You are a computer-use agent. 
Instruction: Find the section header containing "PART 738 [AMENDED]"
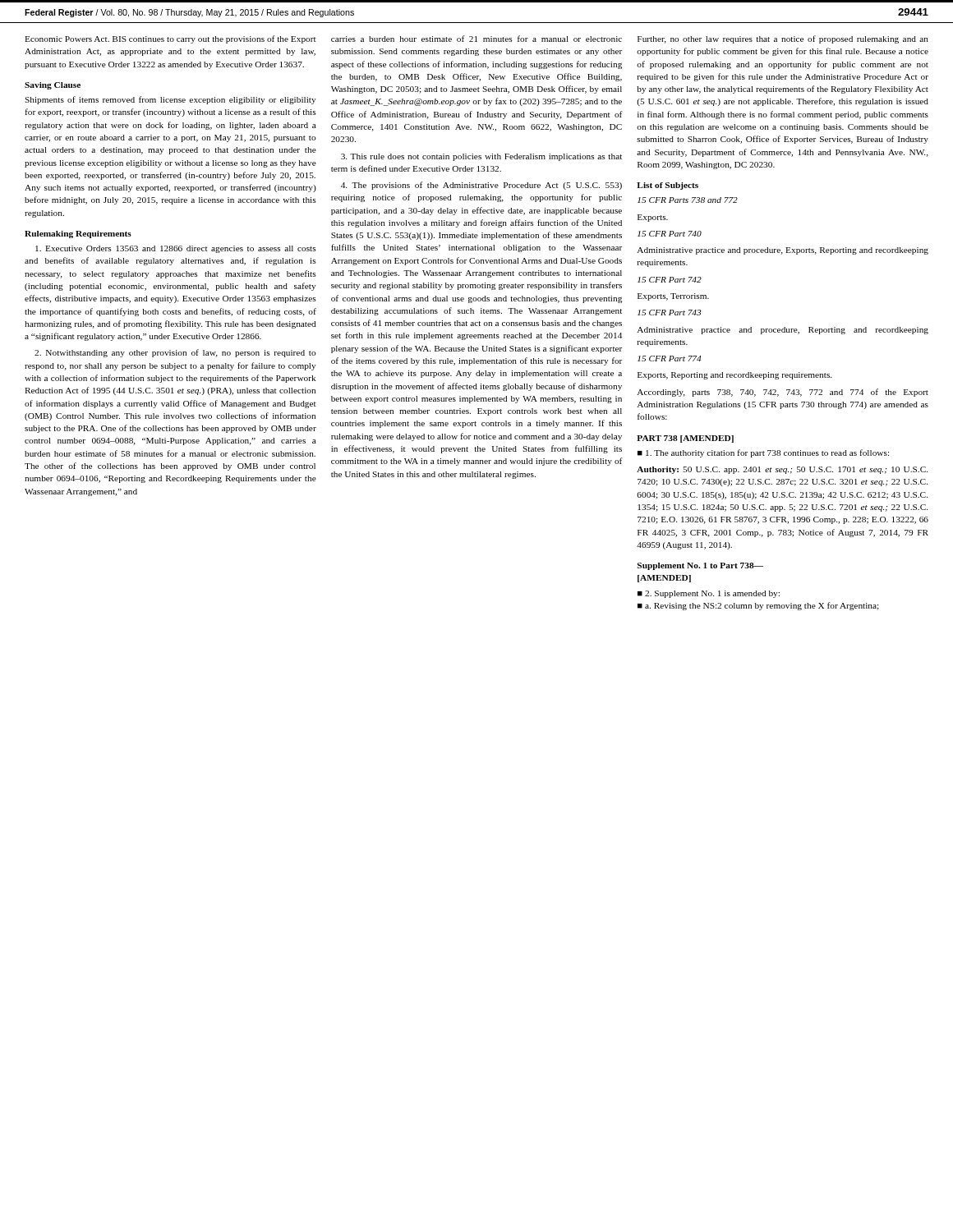click(685, 437)
